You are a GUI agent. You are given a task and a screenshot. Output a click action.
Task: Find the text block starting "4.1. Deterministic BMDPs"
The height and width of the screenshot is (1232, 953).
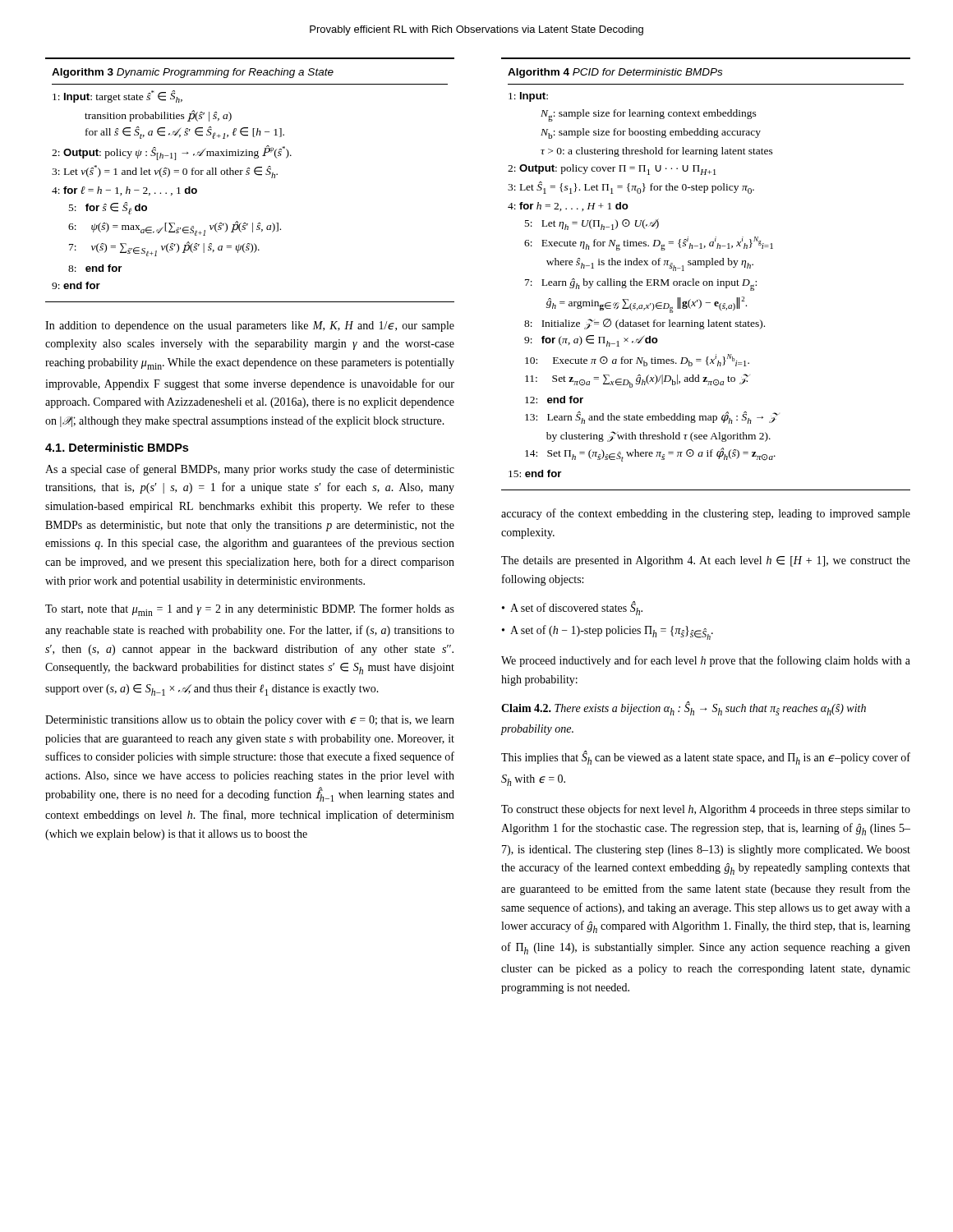(117, 447)
